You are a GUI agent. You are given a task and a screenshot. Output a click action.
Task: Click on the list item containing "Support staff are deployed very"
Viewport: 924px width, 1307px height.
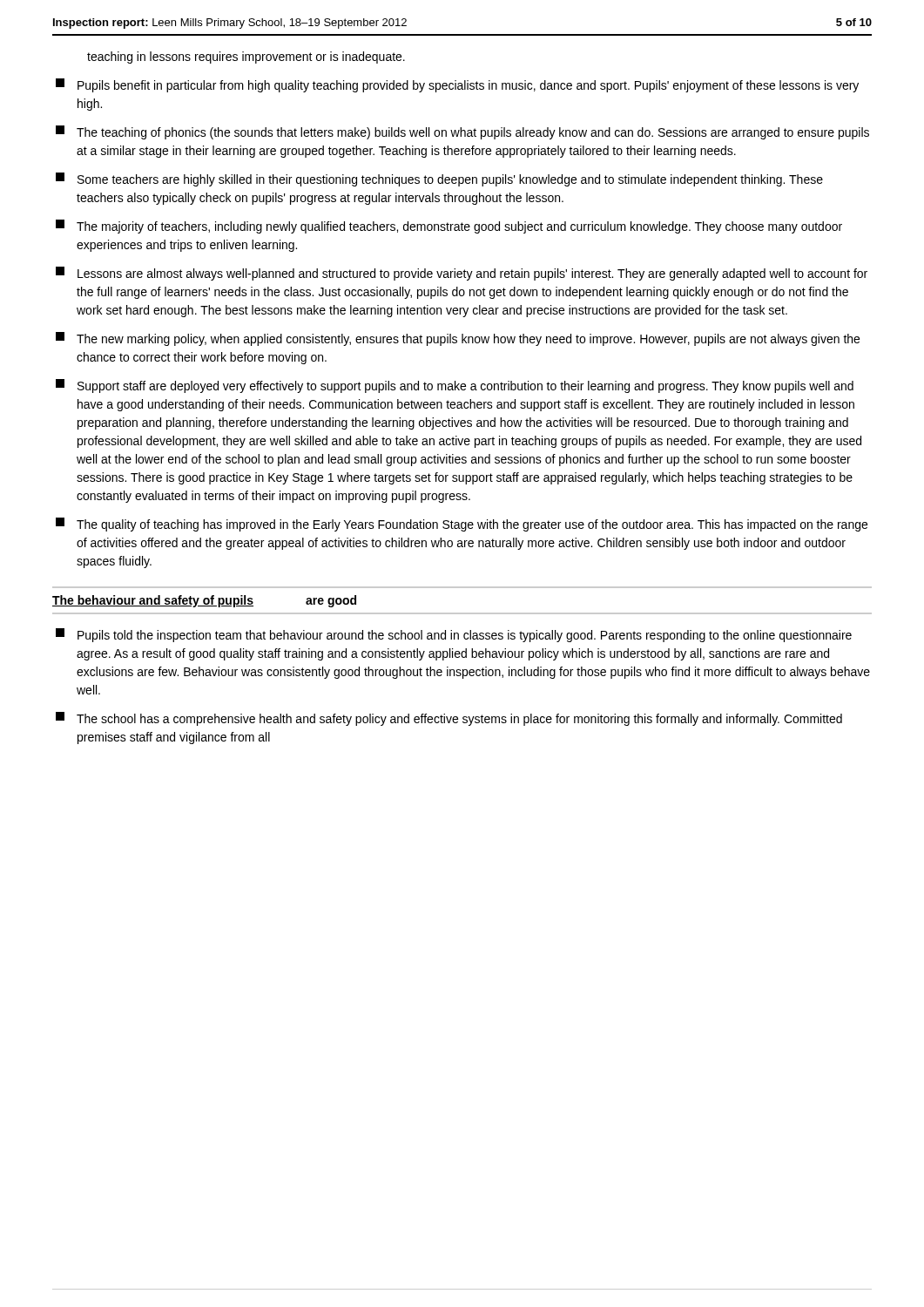coord(462,441)
